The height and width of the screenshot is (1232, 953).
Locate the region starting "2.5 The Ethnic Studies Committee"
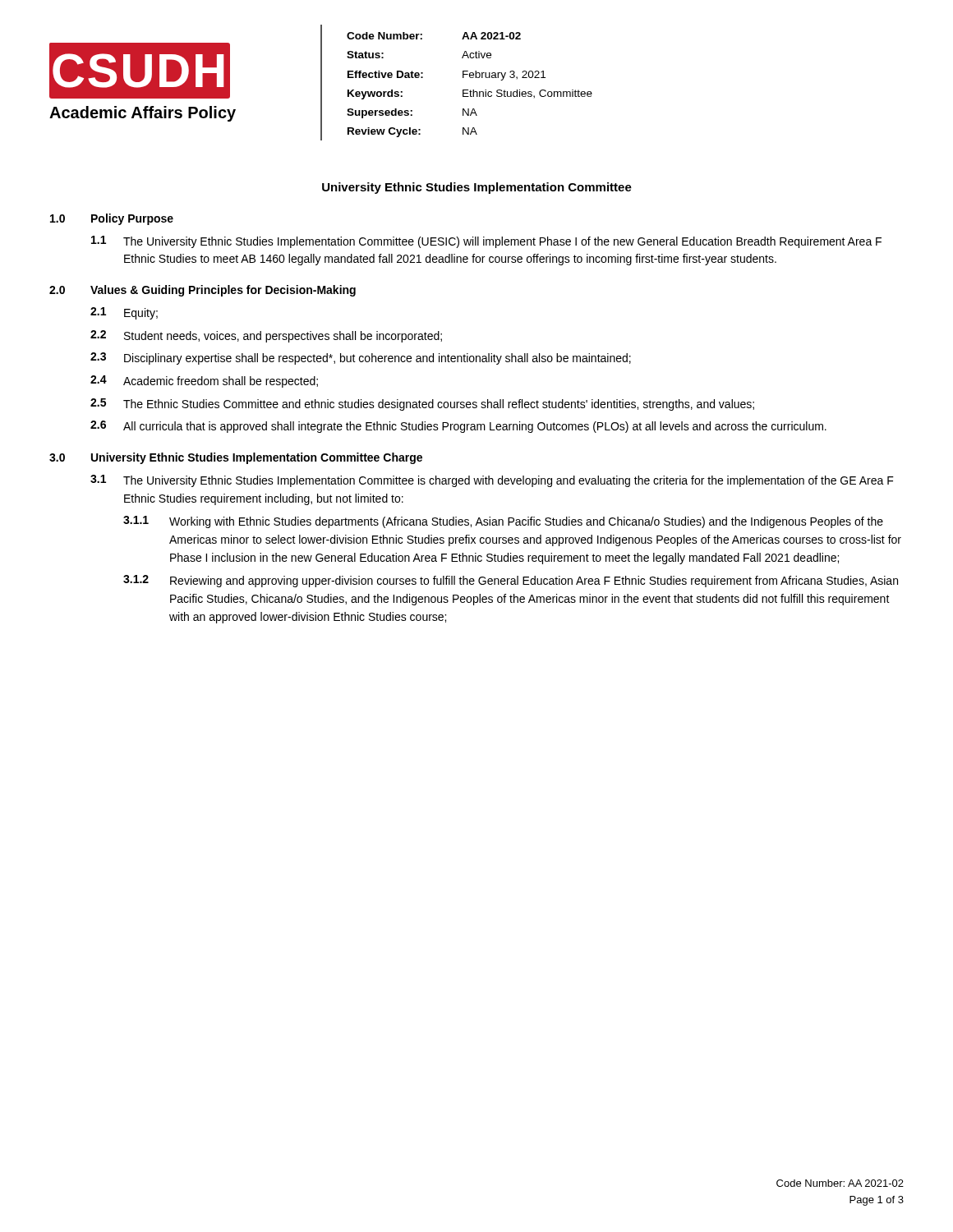tap(497, 404)
